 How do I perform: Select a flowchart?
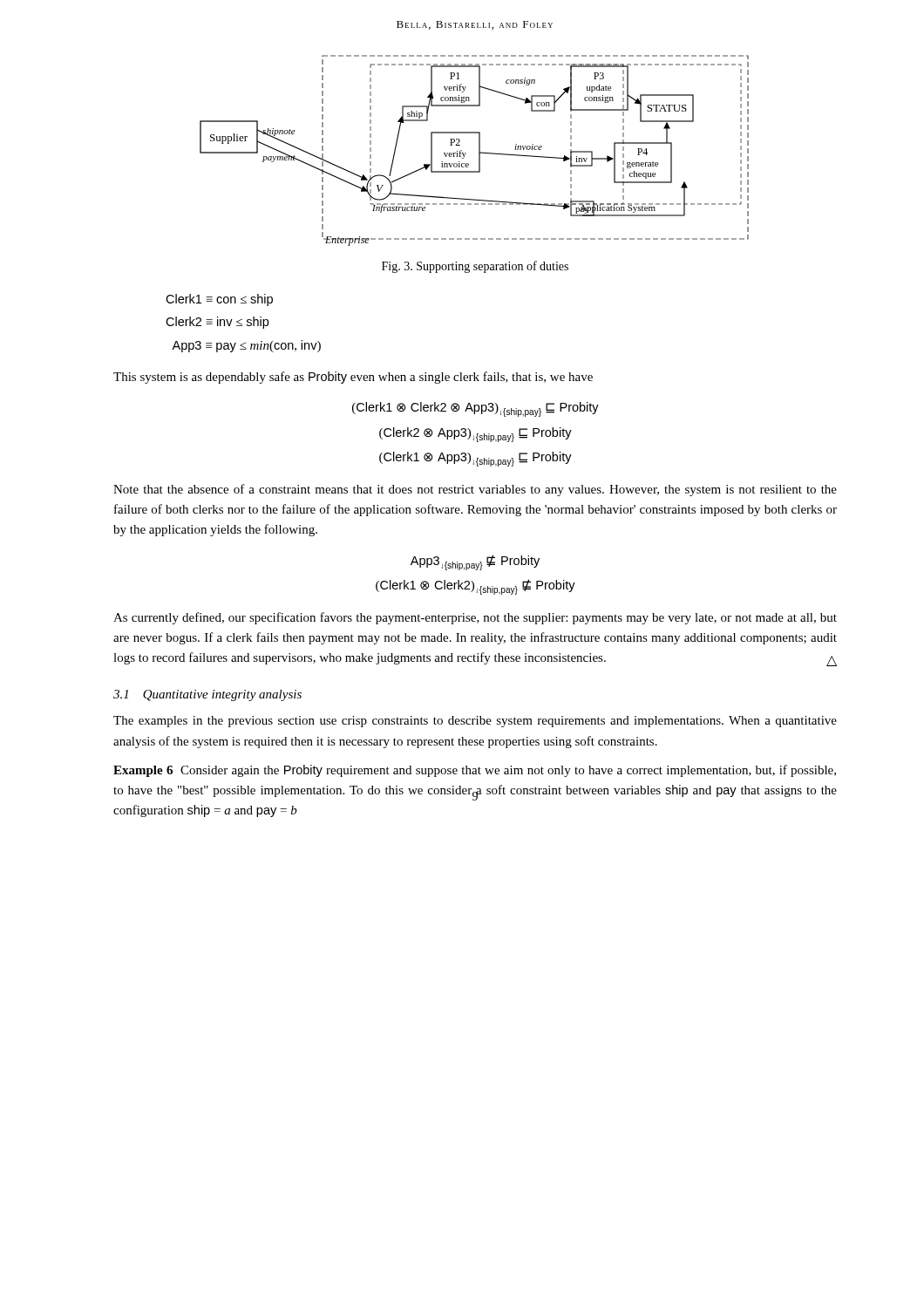pyautogui.click(x=475, y=149)
